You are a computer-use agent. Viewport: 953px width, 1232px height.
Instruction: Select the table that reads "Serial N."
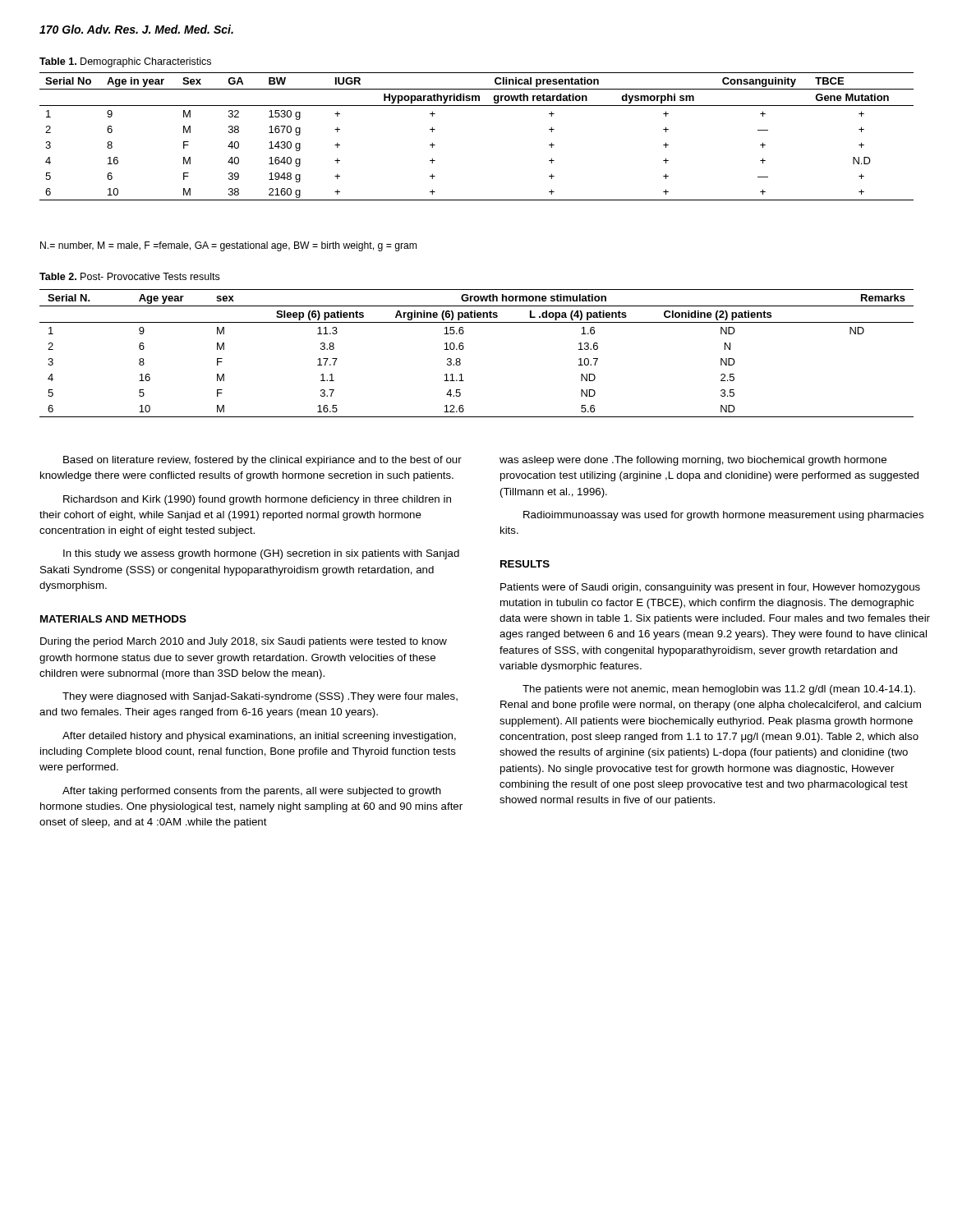click(x=476, y=353)
